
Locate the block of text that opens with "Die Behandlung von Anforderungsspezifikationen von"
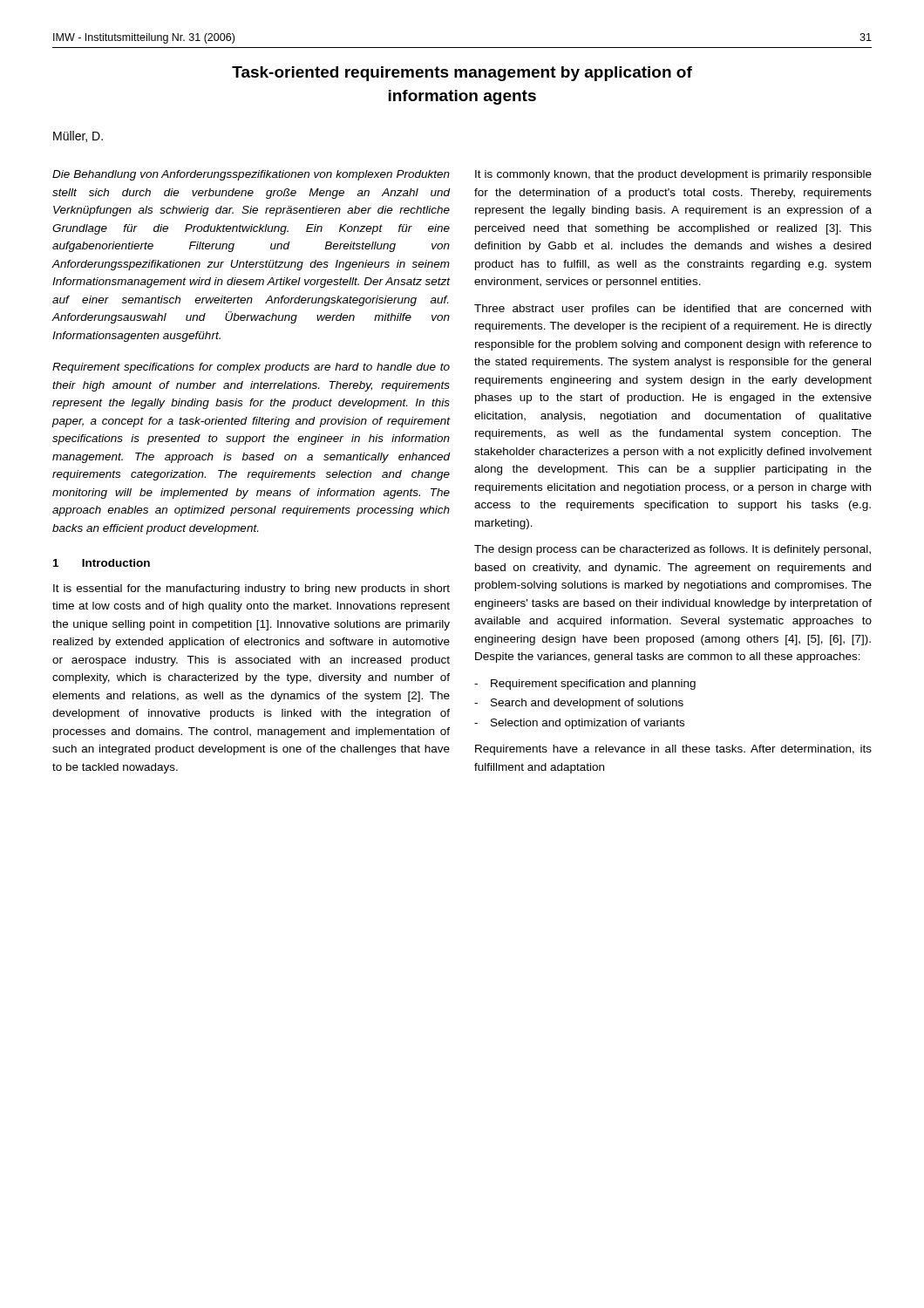pyautogui.click(x=251, y=255)
